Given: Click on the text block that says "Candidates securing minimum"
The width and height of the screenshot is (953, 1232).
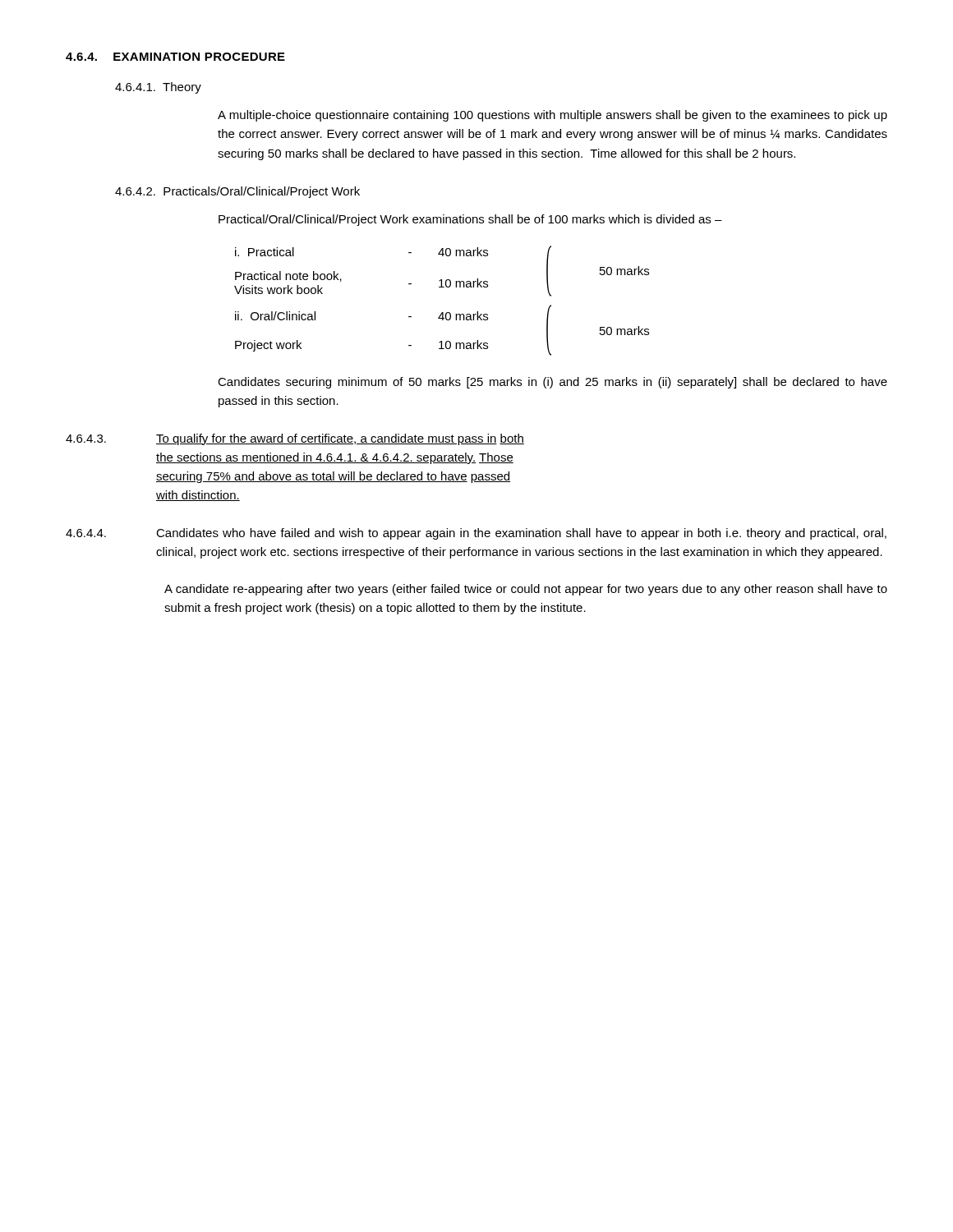Looking at the screenshot, I should tap(552, 391).
